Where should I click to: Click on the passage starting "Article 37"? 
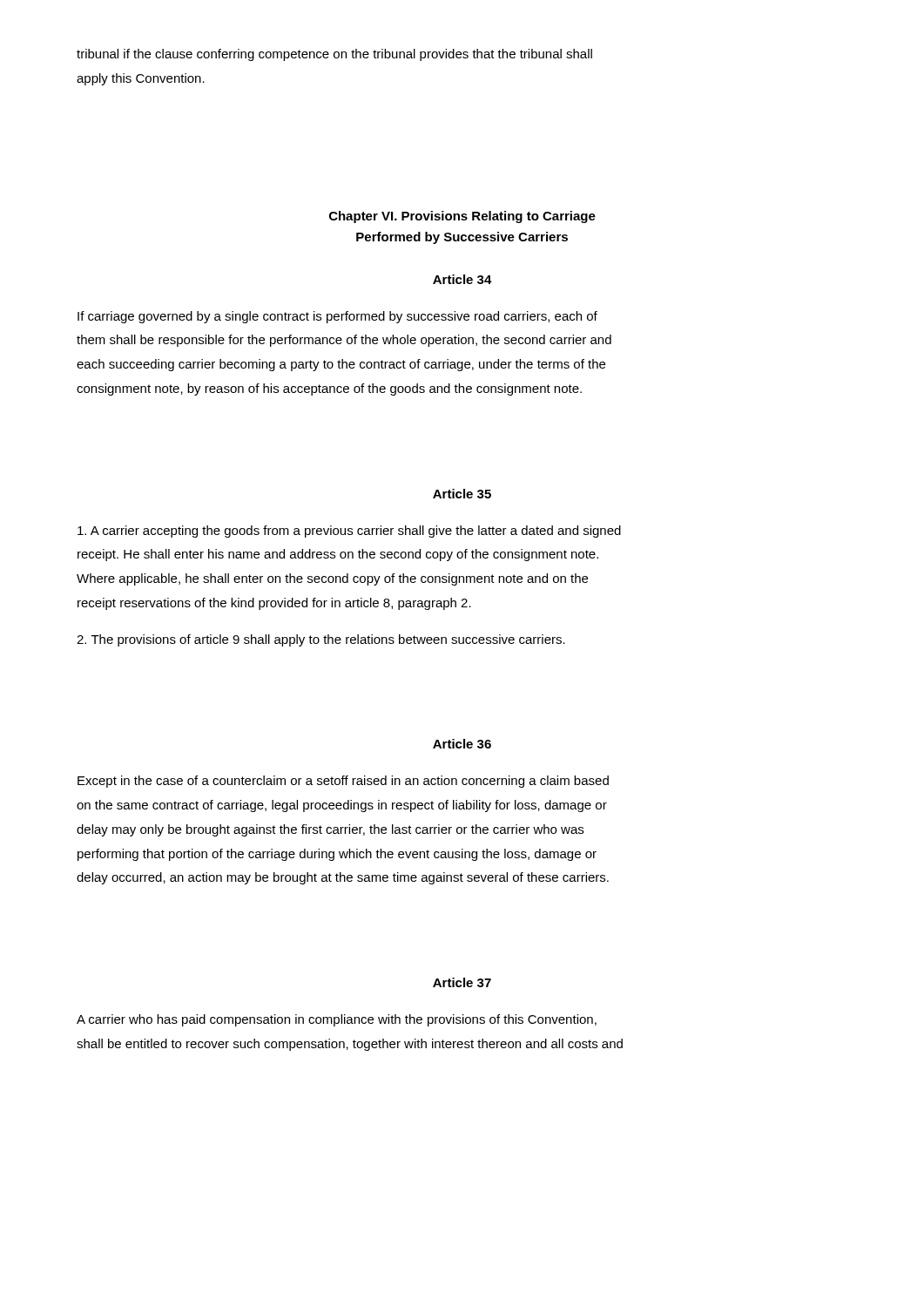pos(462,982)
